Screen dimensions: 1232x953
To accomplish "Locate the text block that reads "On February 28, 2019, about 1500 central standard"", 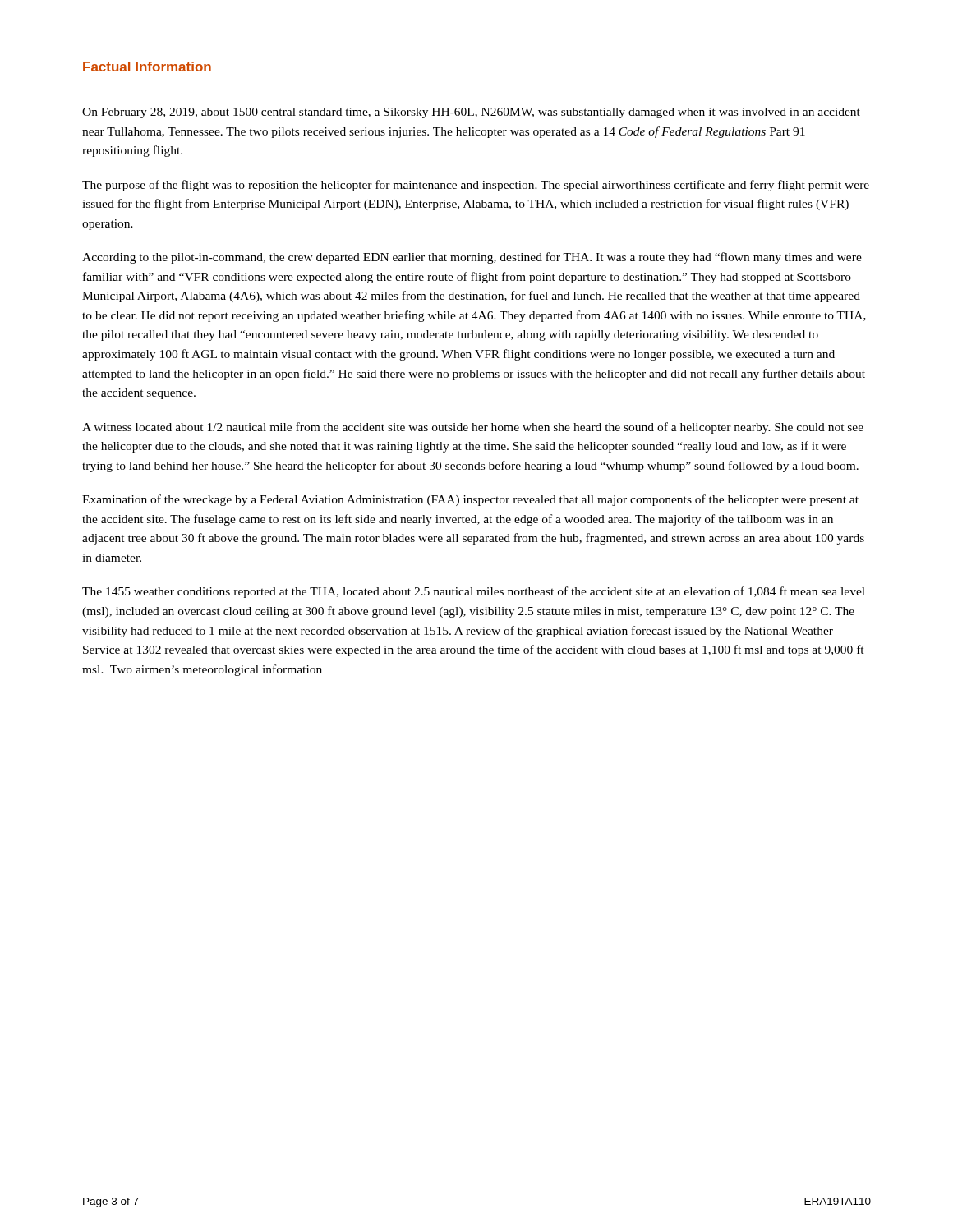I will (x=476, y=131).
